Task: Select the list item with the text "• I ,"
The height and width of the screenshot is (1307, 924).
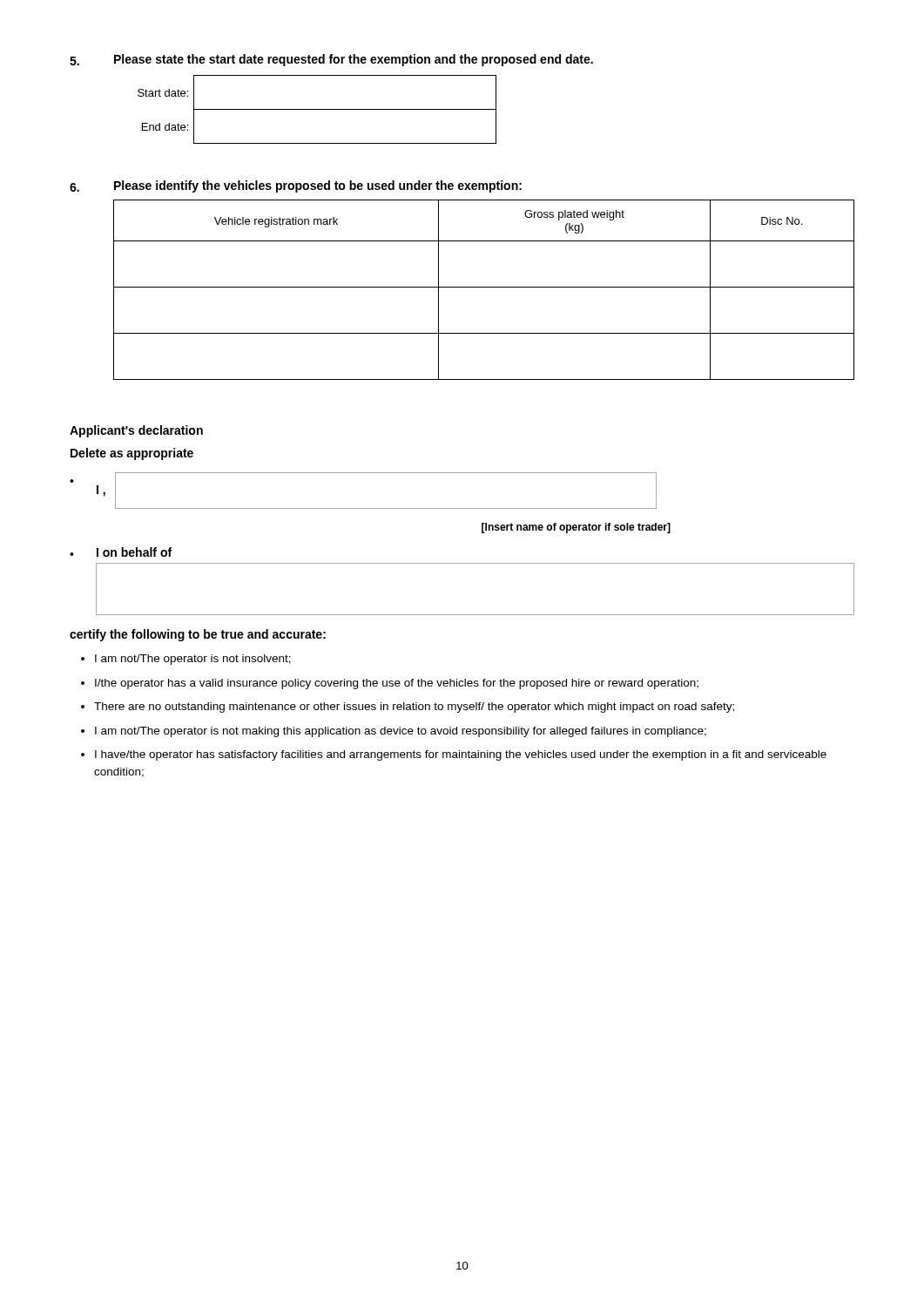Action: point(462,491)
